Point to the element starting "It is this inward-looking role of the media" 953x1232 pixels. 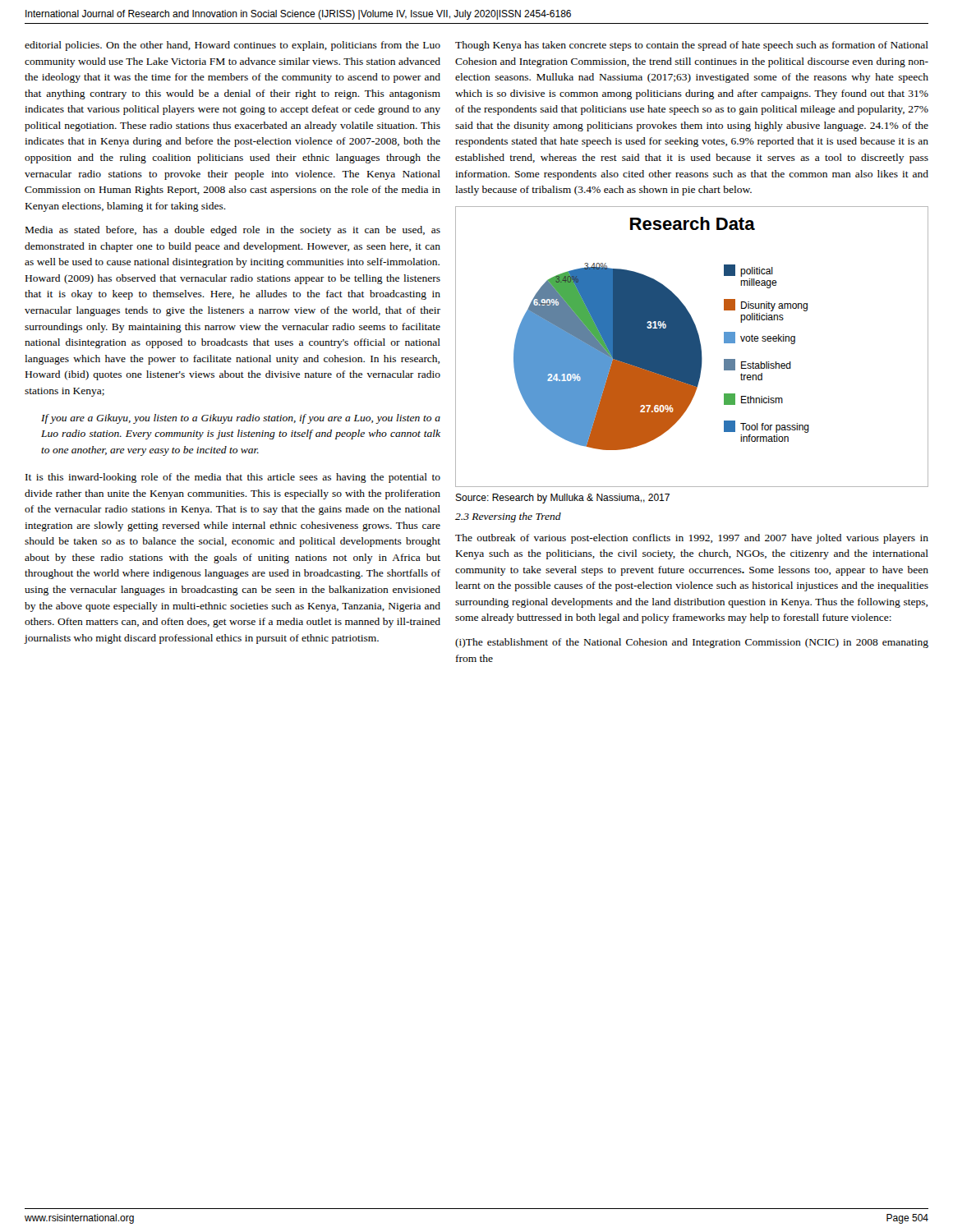tap(233, 557)
